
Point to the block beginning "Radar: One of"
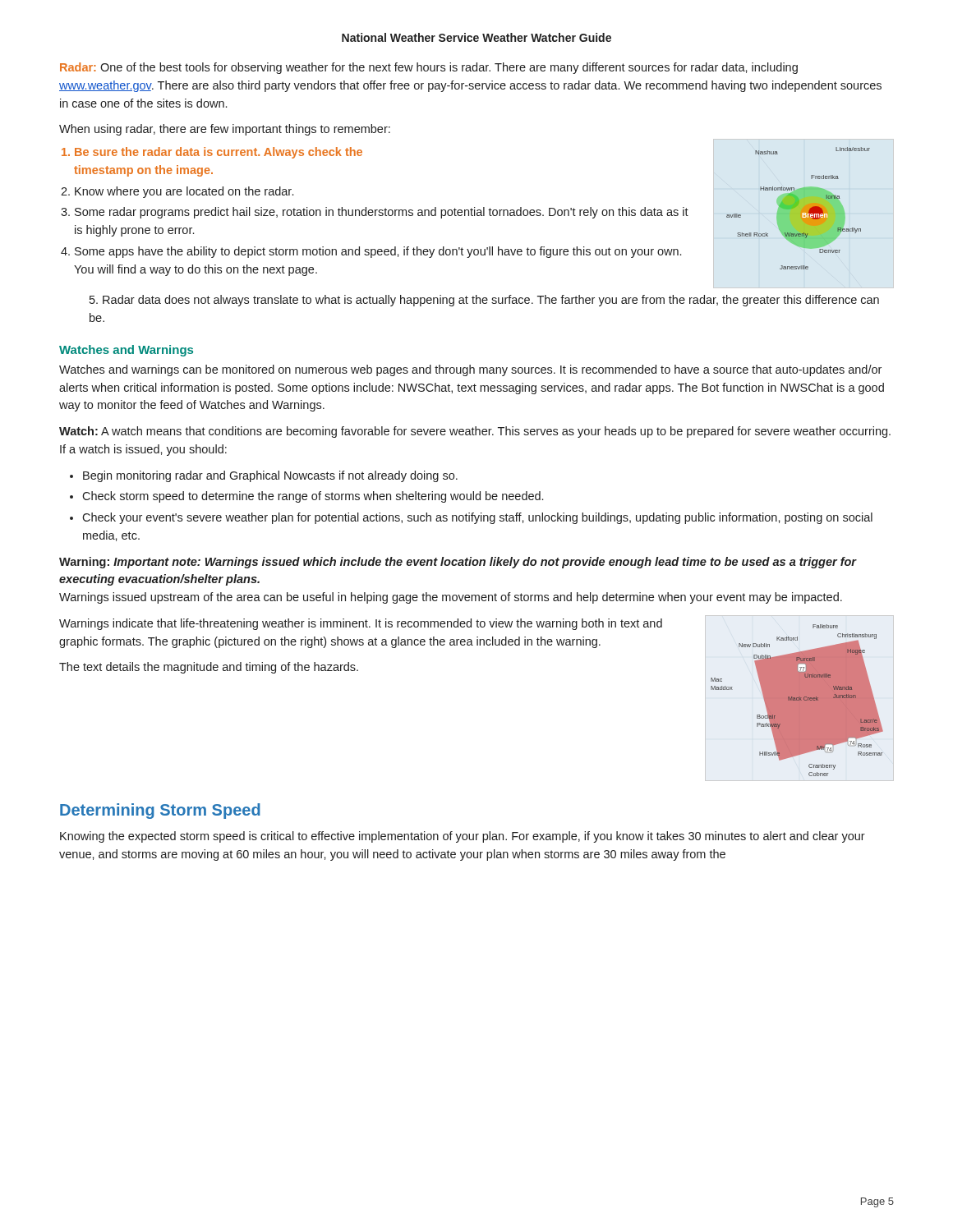pos(476,86)
